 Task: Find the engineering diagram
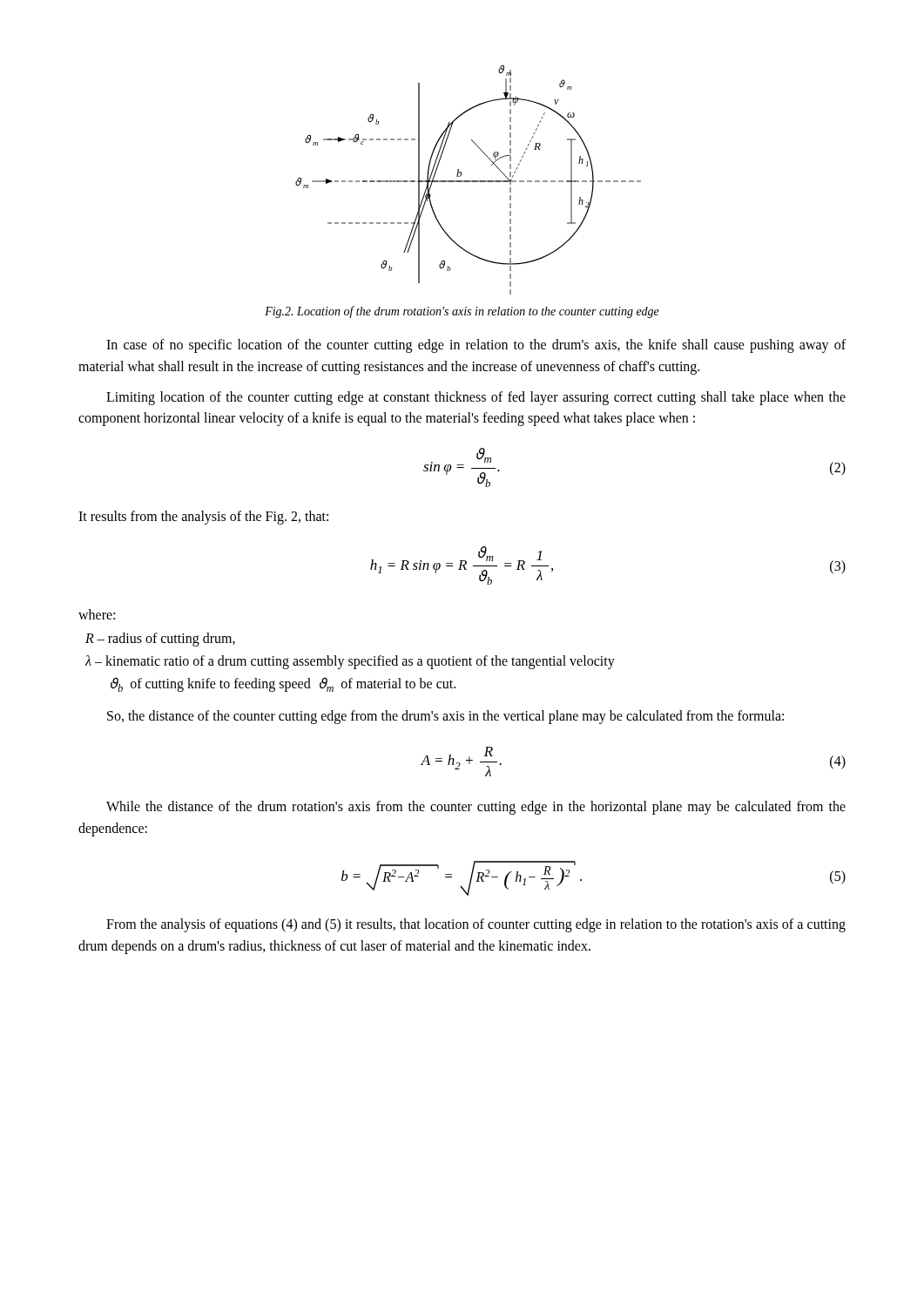[462, 174]
